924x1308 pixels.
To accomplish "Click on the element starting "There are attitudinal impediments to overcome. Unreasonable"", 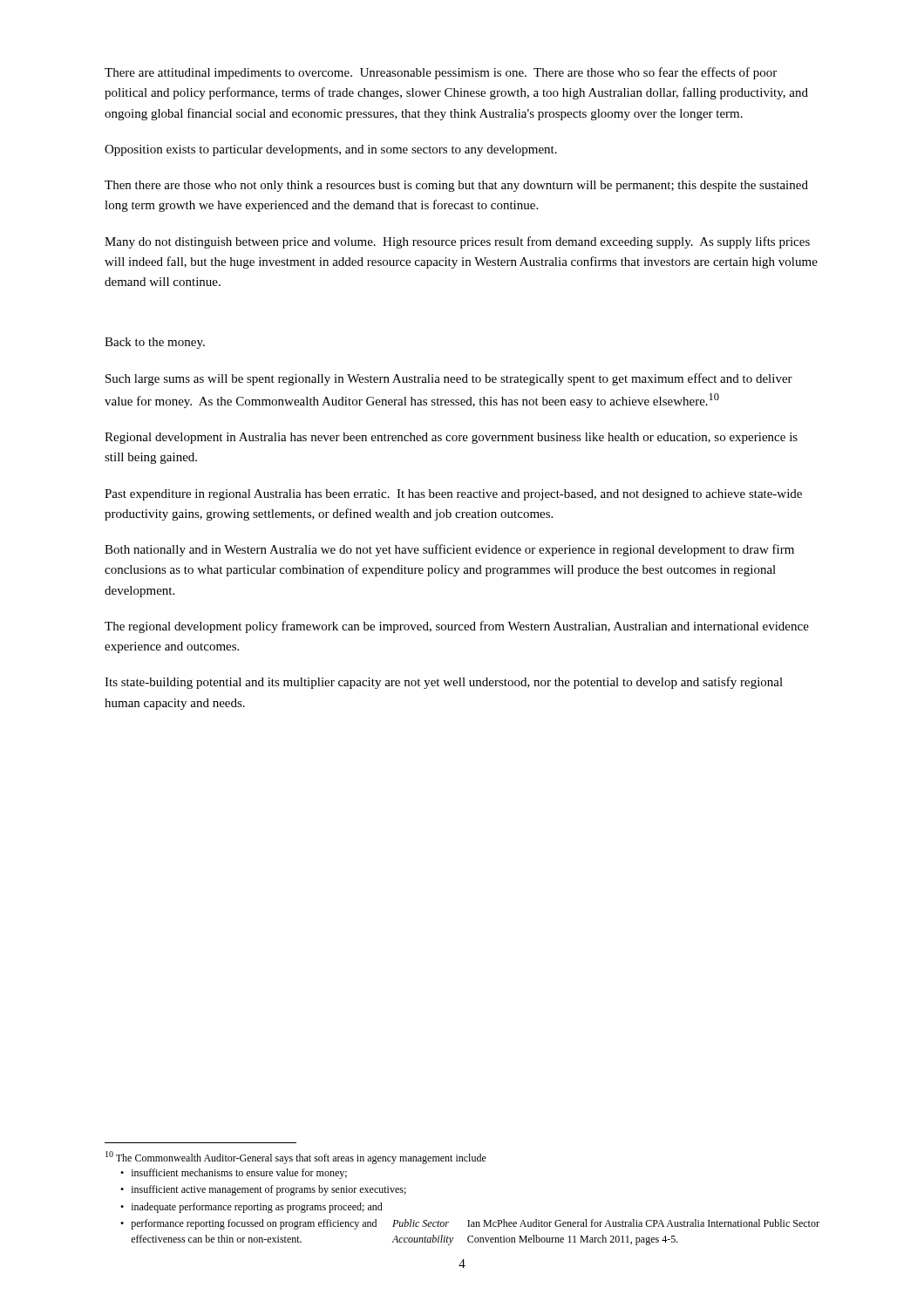I will (456, 93).
